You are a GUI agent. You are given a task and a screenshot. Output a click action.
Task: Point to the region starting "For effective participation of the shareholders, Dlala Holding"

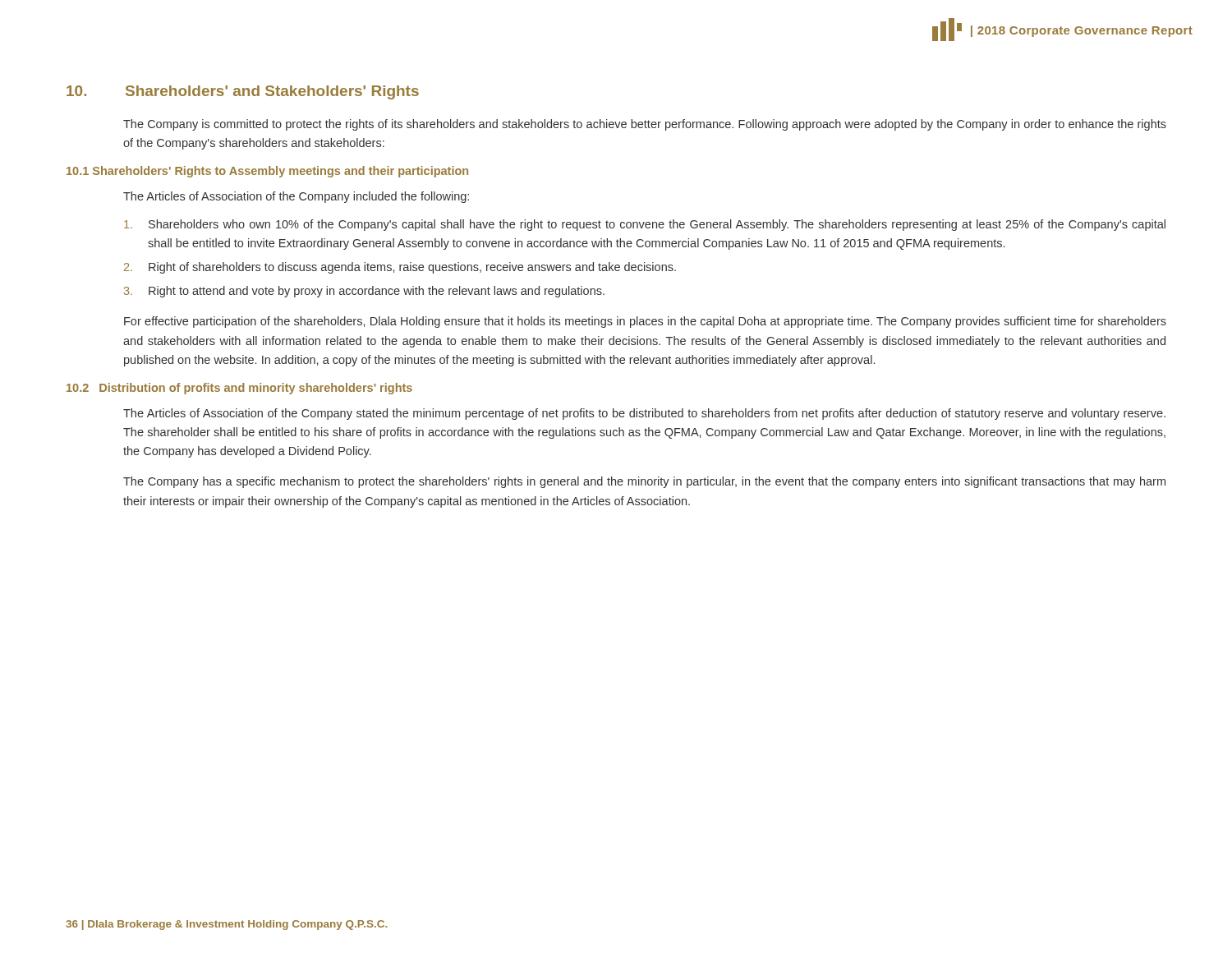click(645, 341)
